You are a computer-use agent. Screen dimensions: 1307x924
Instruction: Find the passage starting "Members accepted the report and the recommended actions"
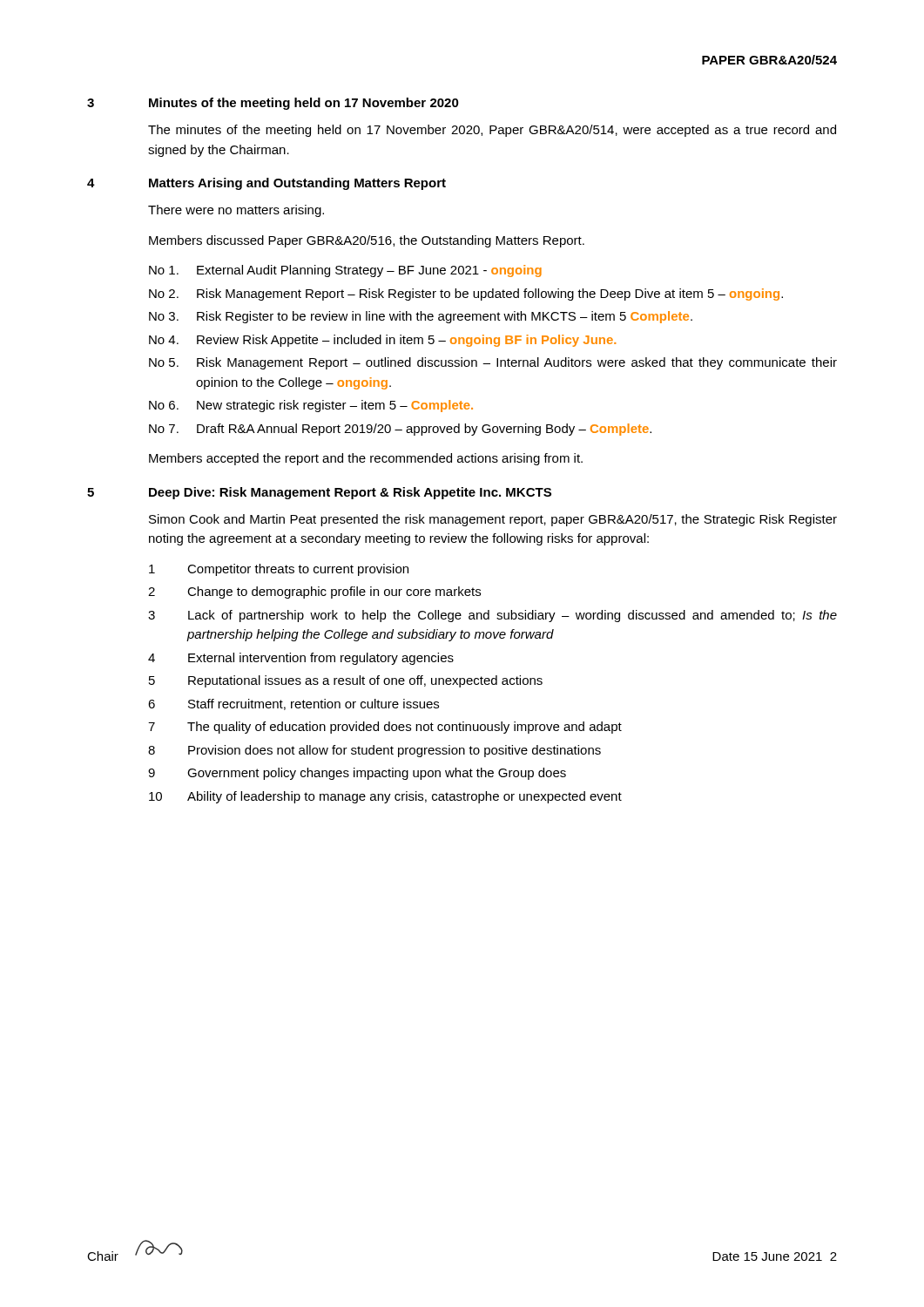(x=492, y=458)
